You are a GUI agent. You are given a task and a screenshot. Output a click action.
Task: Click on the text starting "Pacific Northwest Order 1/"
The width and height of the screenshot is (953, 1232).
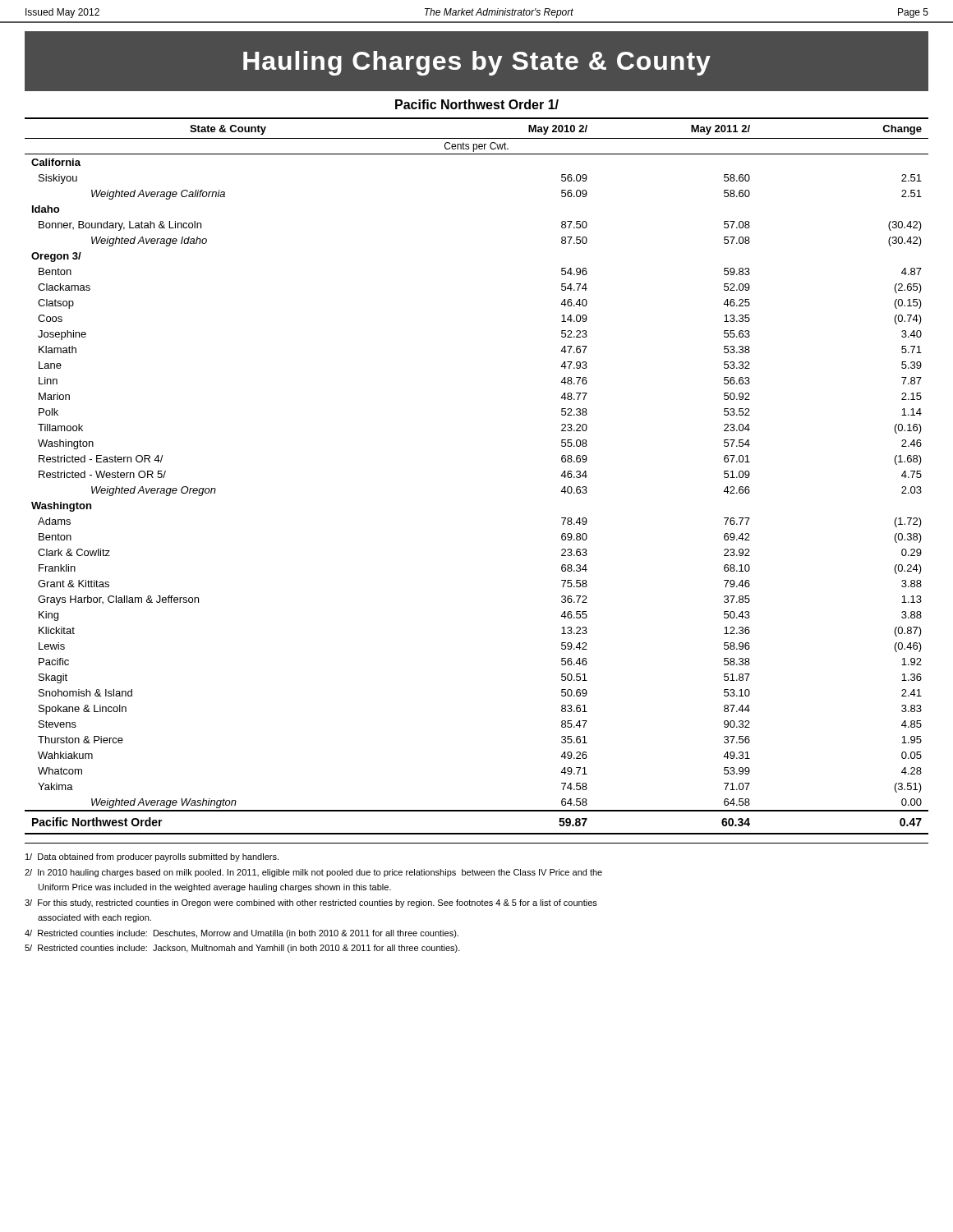(x=476, y=105)
